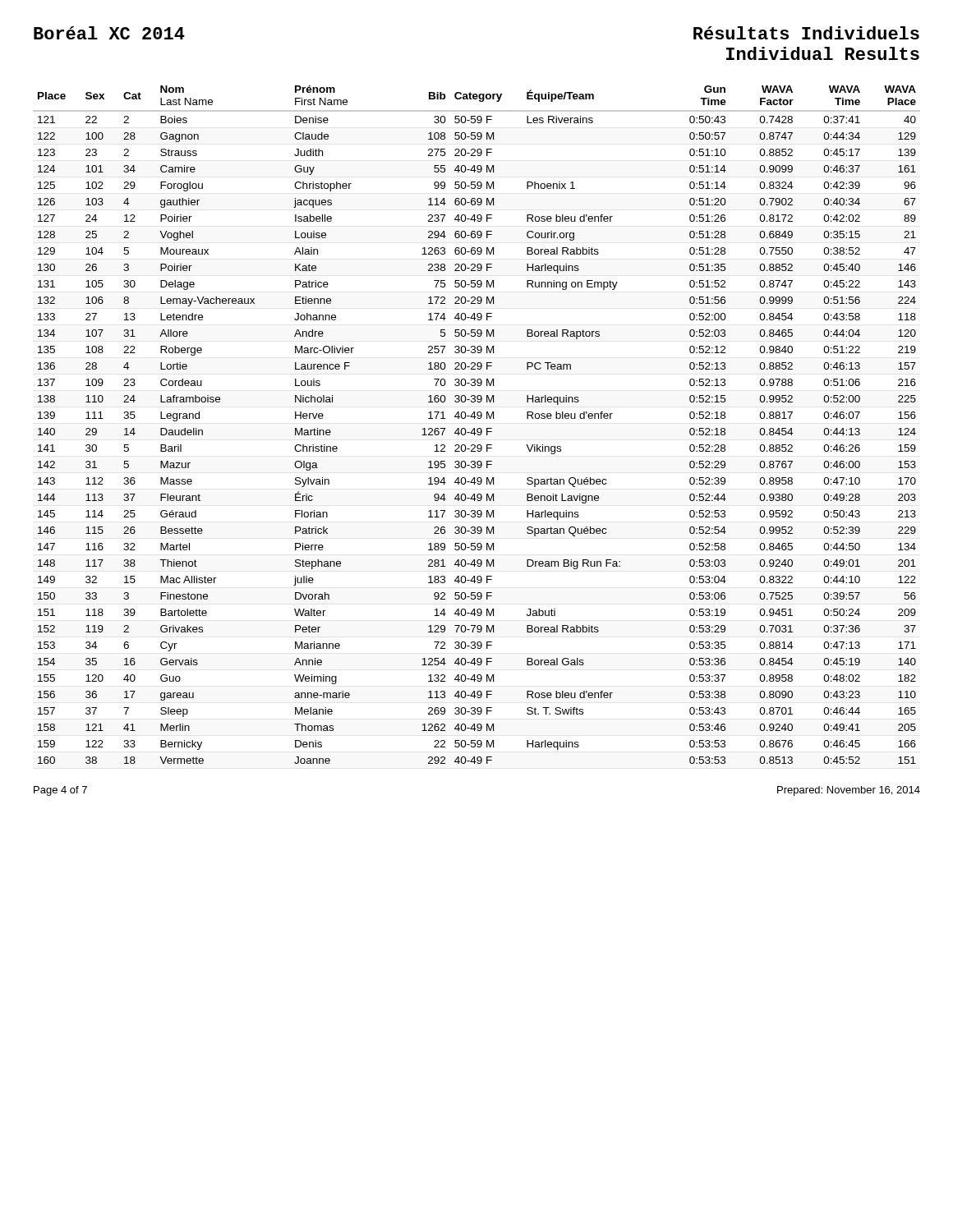Viewport: 953px width, 1232px height.
Task: Click where it says "Boréal XC 2014"
Action: 109,35
